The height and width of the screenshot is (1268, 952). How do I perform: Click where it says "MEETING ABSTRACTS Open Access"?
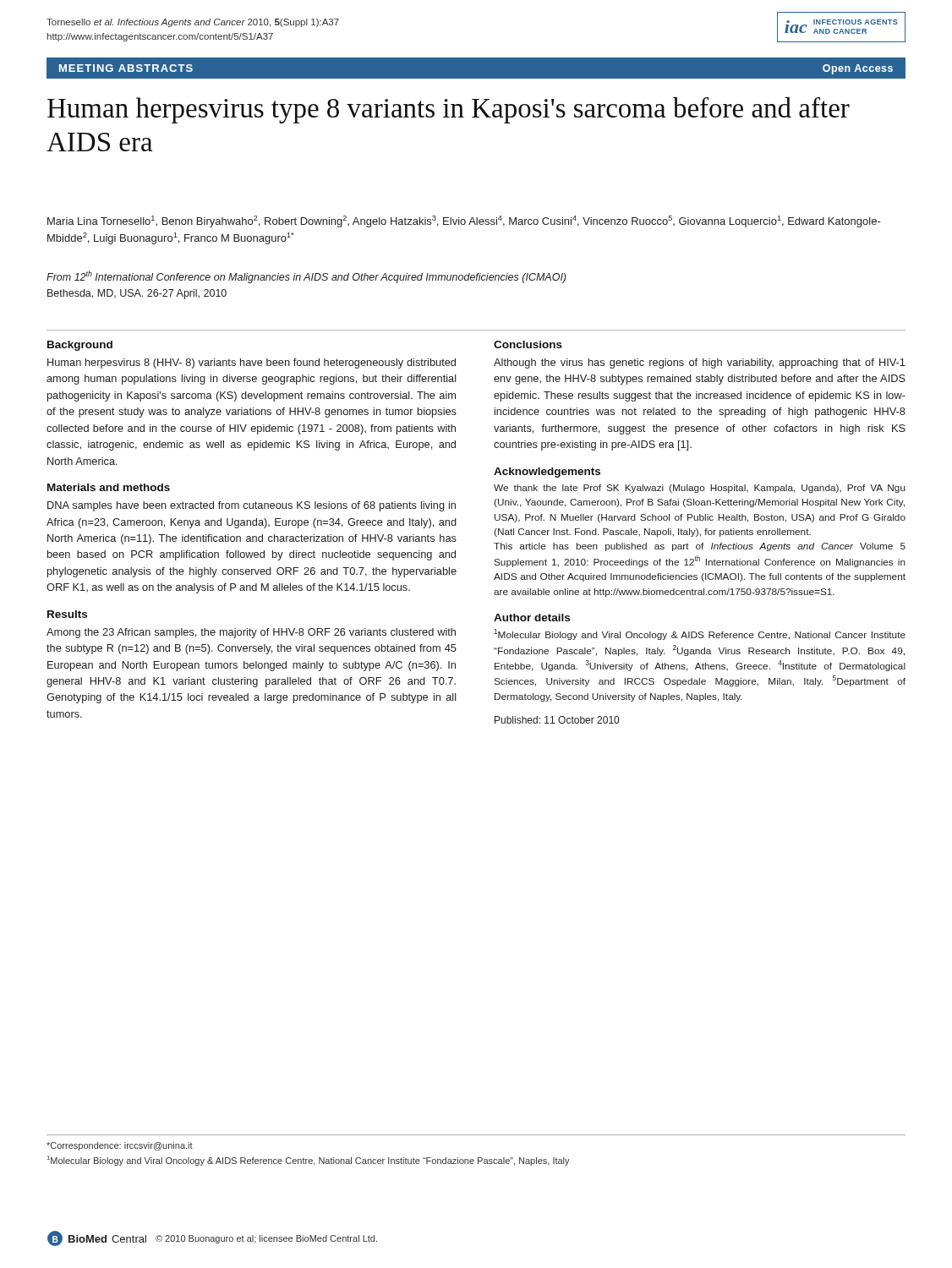click(x=476, y=68)
